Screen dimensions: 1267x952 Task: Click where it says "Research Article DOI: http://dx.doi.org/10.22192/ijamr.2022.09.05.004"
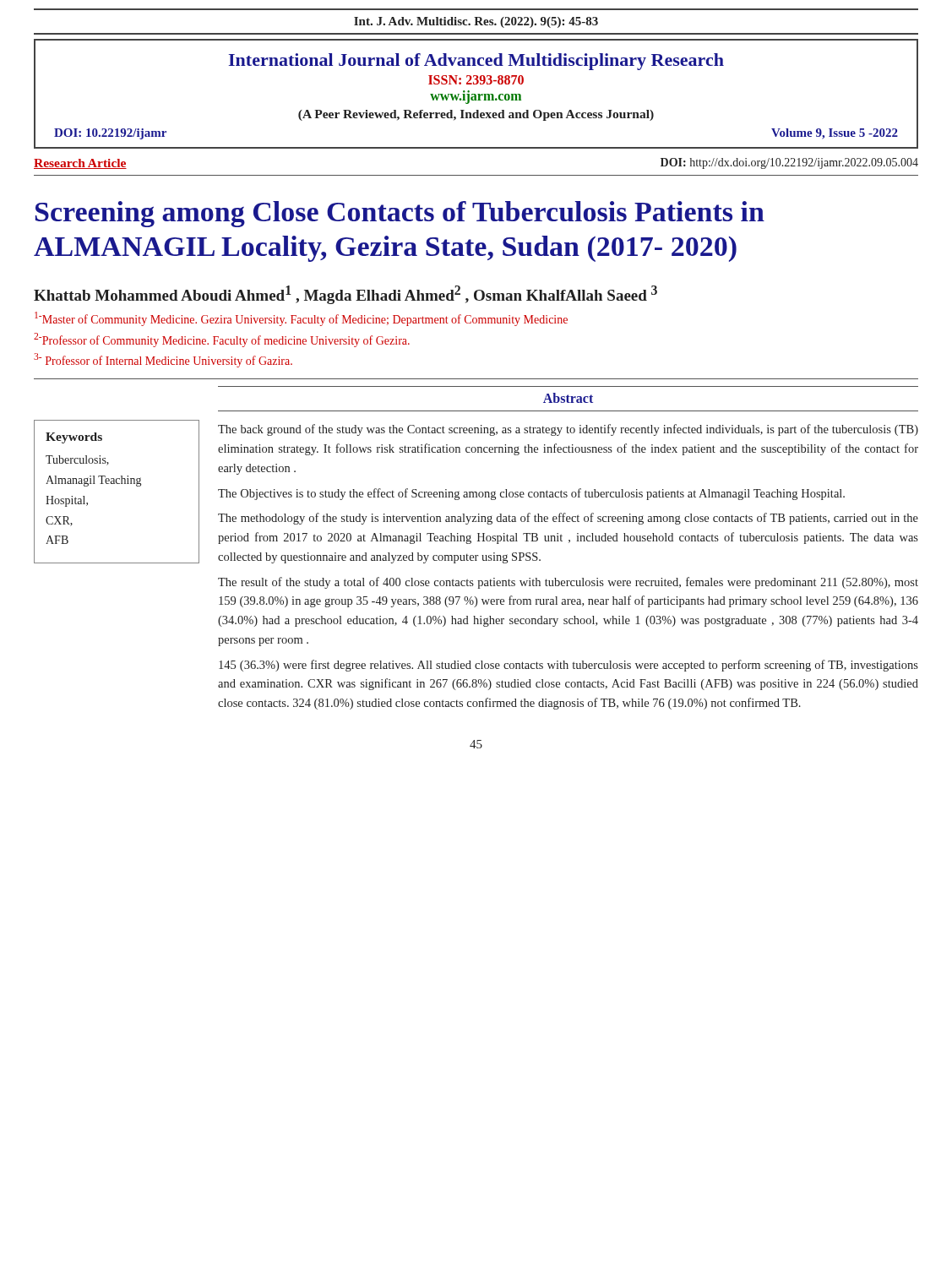point(476,163)
